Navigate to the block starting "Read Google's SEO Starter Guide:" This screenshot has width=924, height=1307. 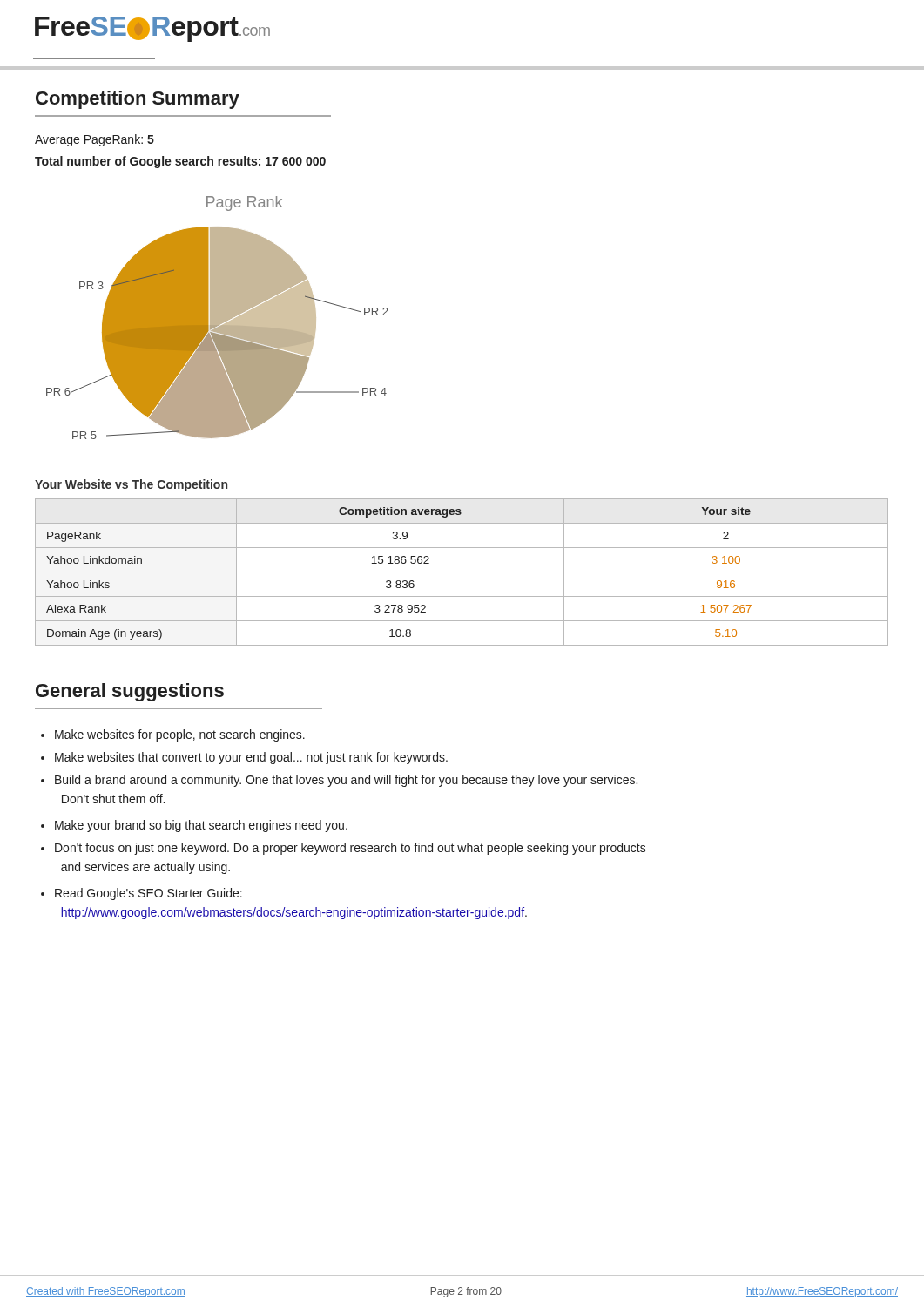pos(453,903)
